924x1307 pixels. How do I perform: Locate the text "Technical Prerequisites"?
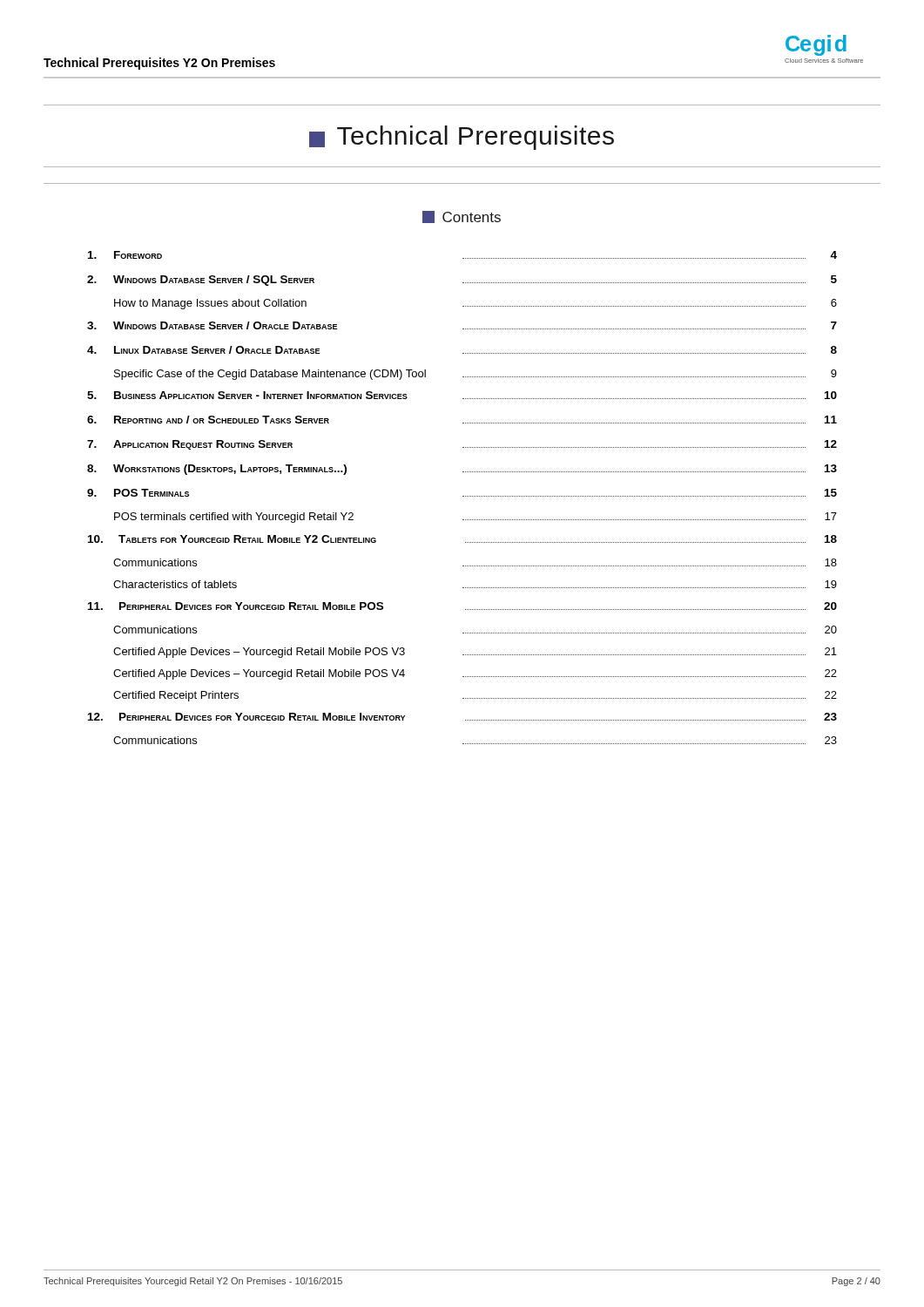coord(462,136)
